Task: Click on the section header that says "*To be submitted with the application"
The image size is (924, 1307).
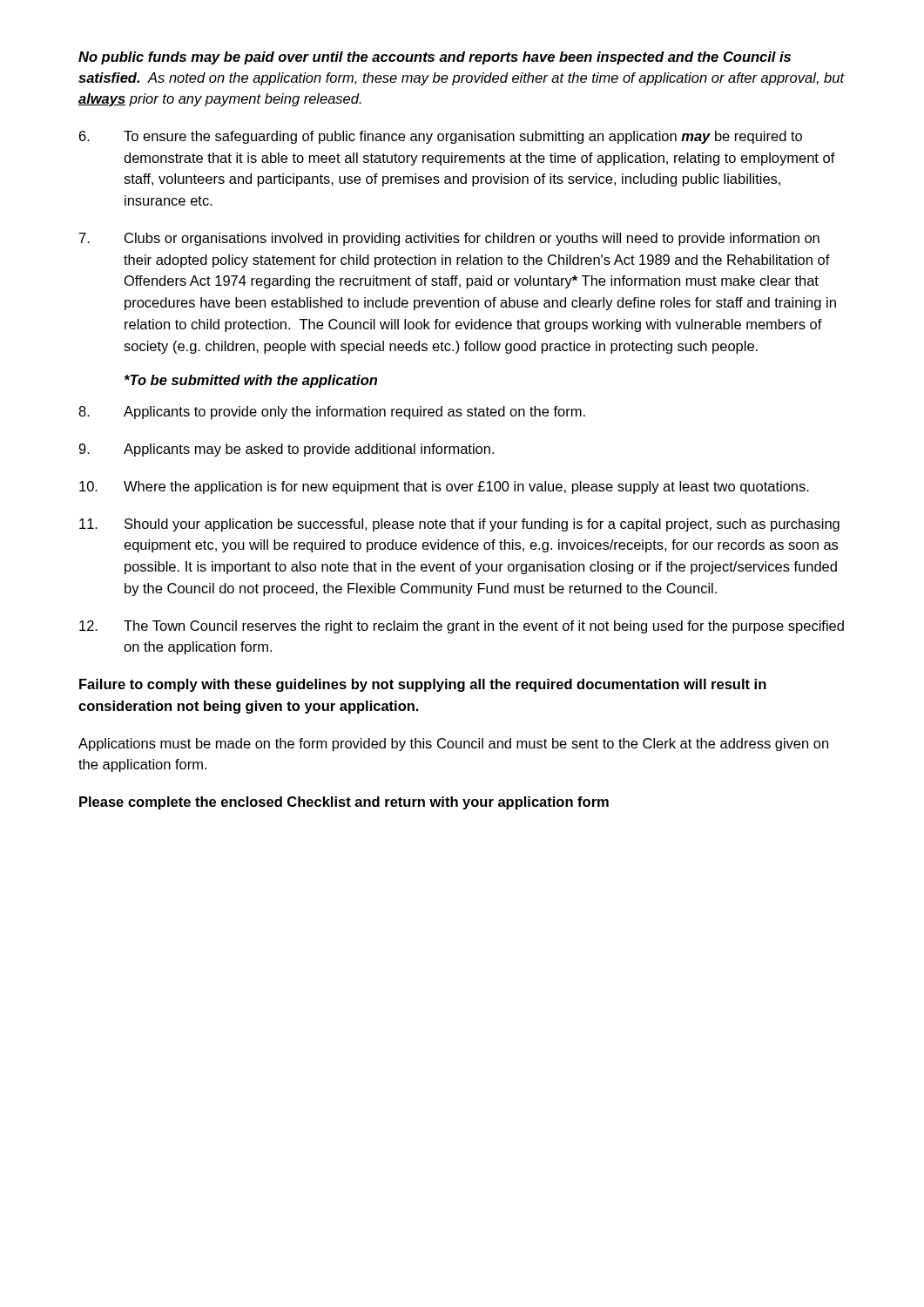Action: [x=251, y=380]
